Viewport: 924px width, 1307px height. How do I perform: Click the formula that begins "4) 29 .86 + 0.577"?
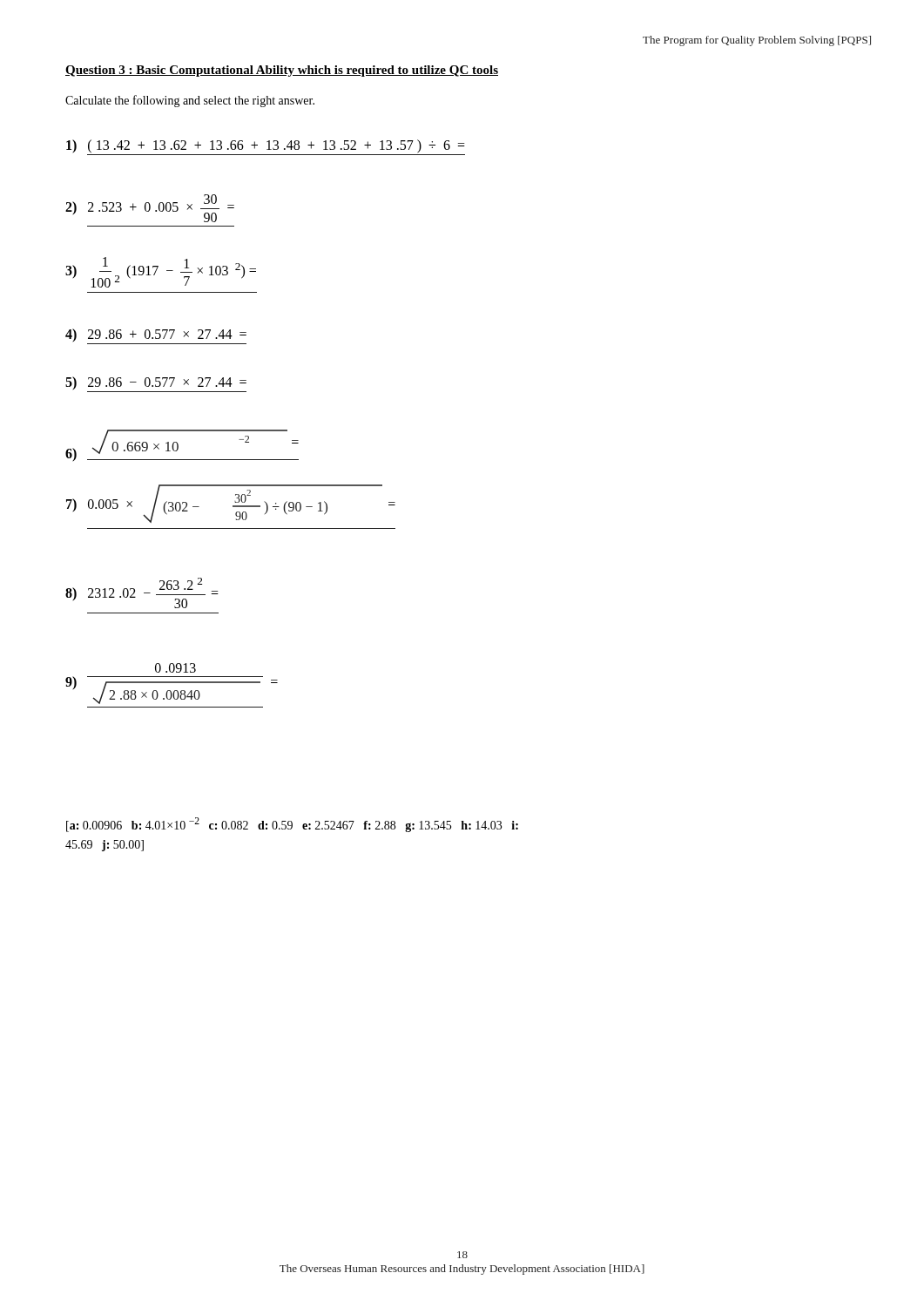pos(156,335)
